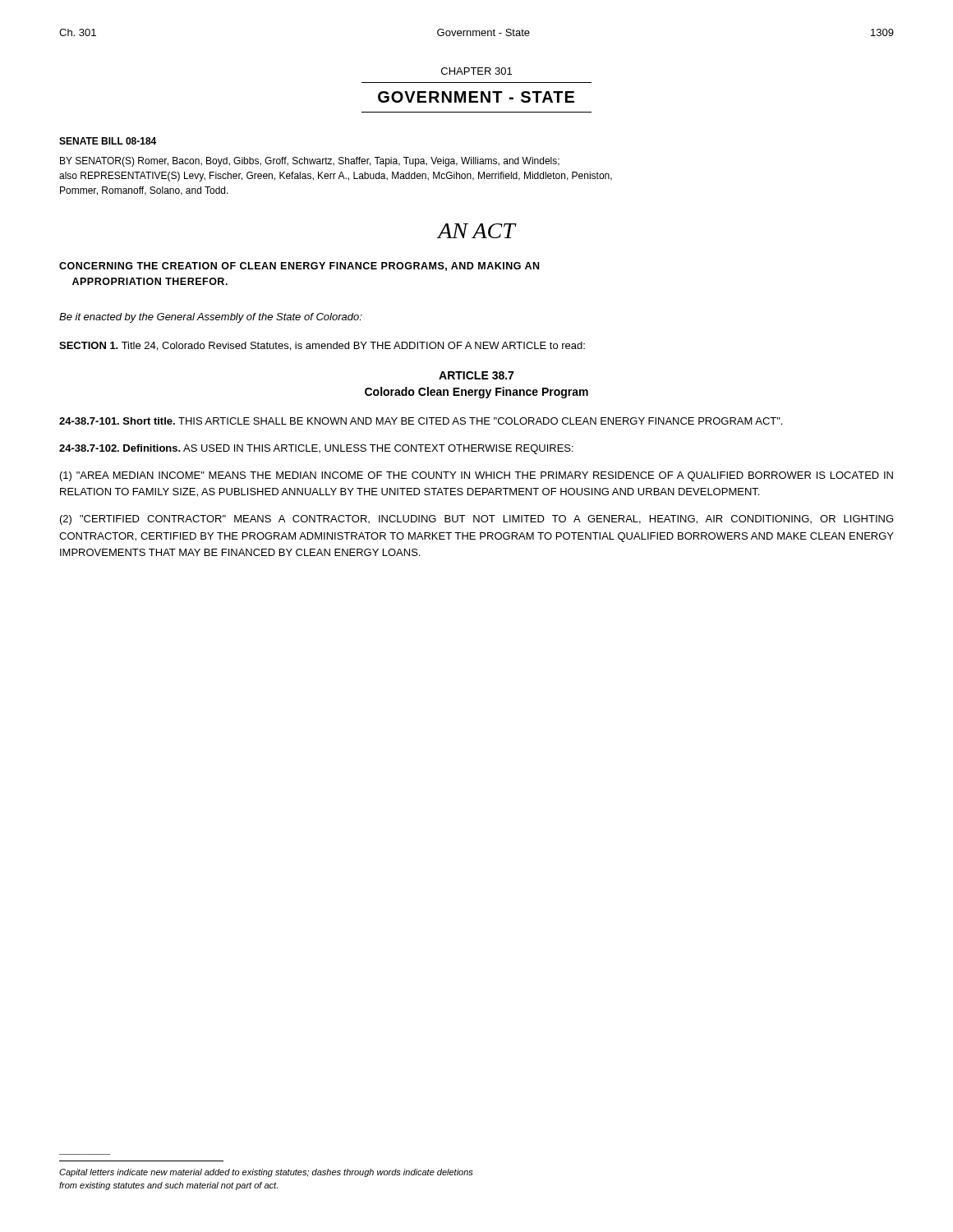
Task: Point to the text block starting "CONCERNING THE CREATION OF CLEAN ENERGY"
Action: click(x=300, y=274)
